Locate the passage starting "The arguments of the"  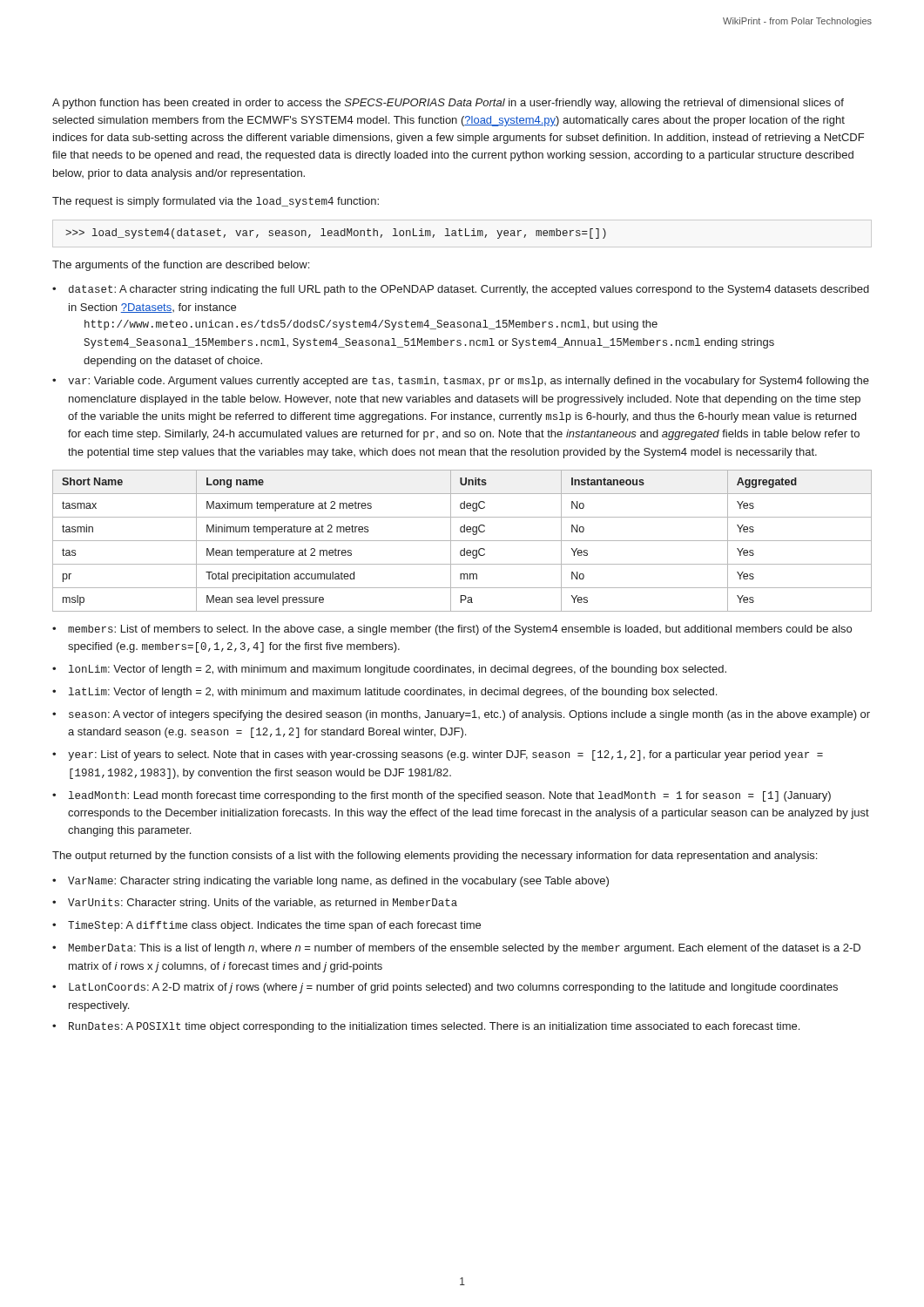click(181, 265)
